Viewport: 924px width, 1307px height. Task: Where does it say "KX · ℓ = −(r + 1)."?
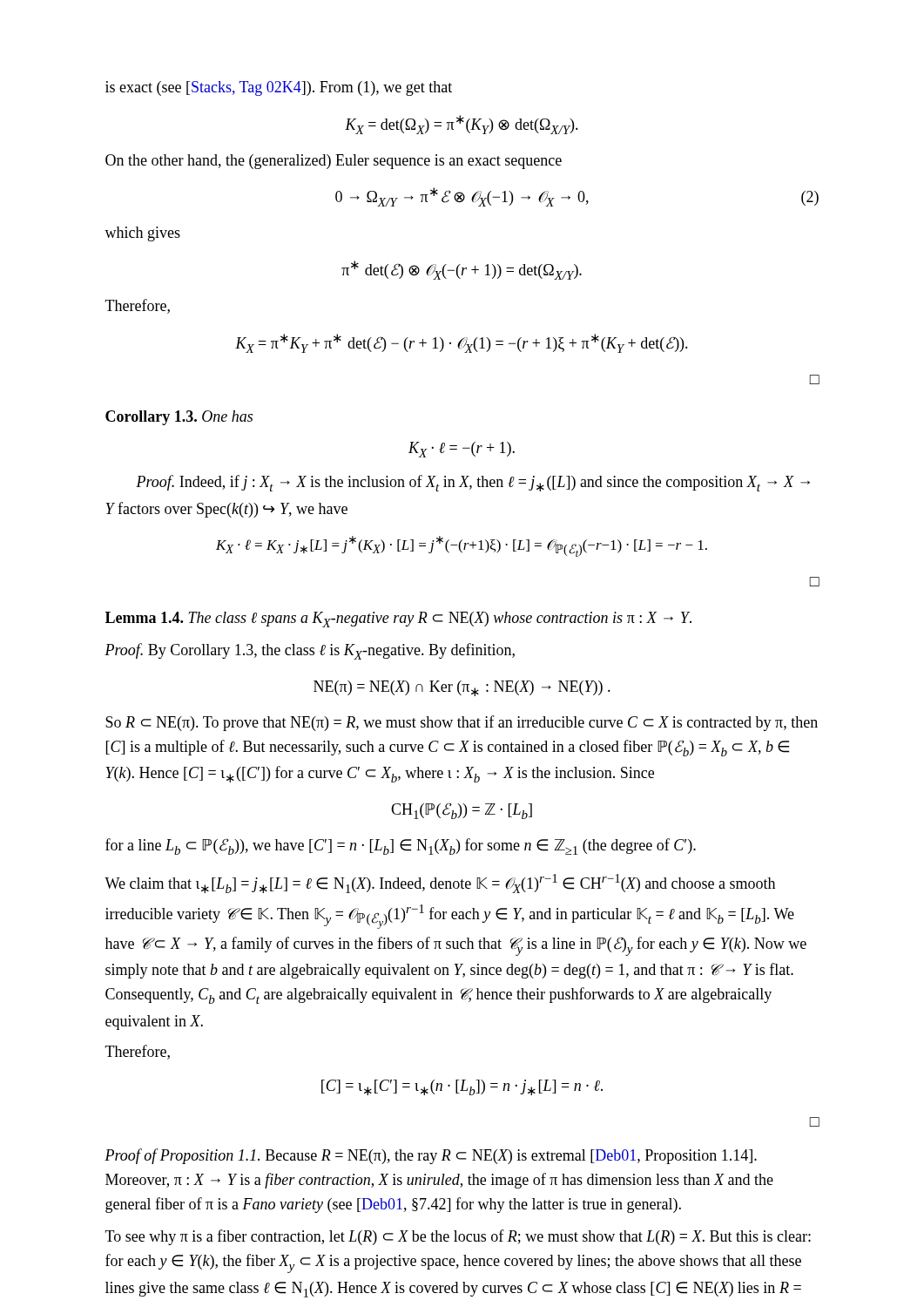(462, 449)
